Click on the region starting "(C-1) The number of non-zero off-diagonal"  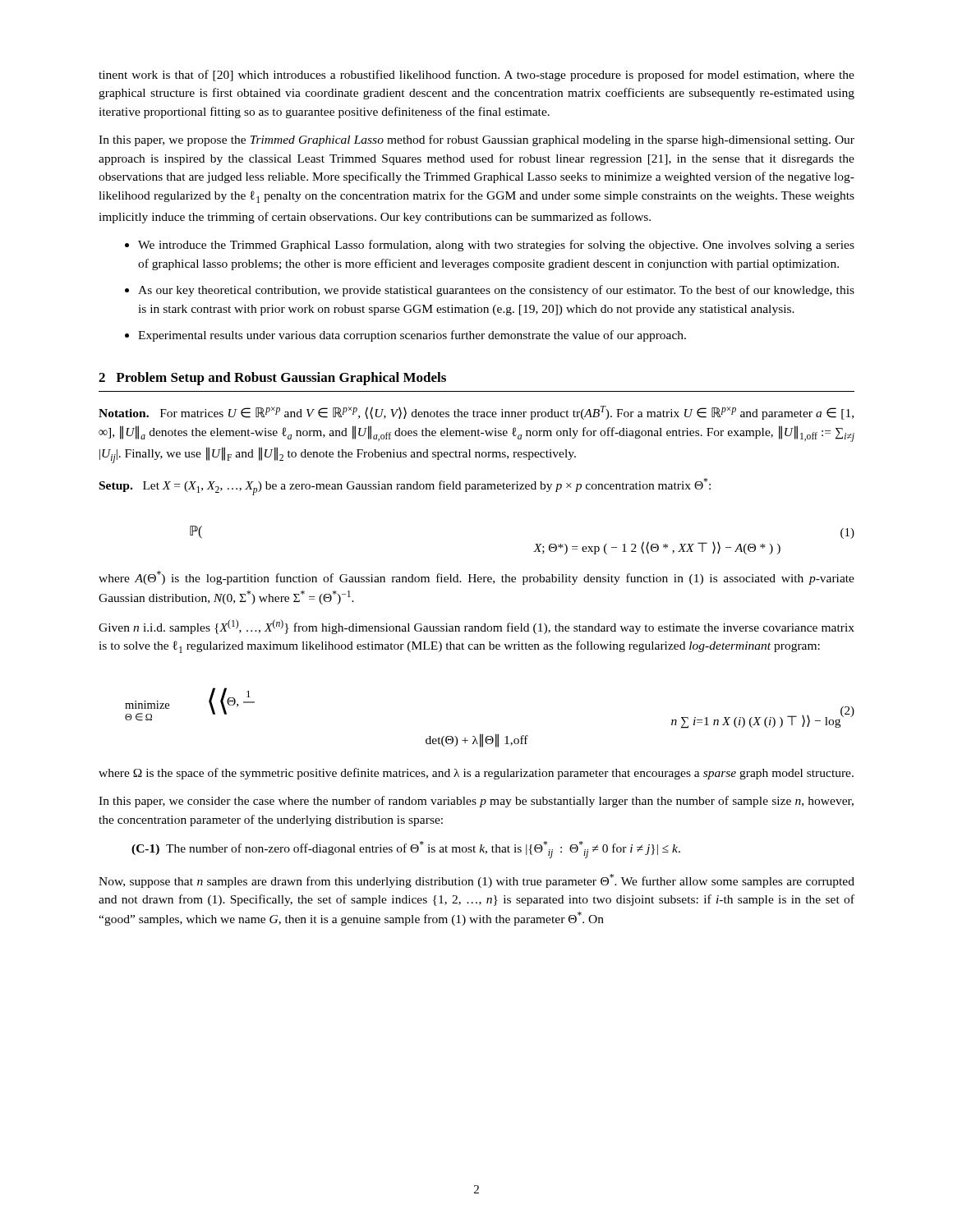(x=493, y=850)
